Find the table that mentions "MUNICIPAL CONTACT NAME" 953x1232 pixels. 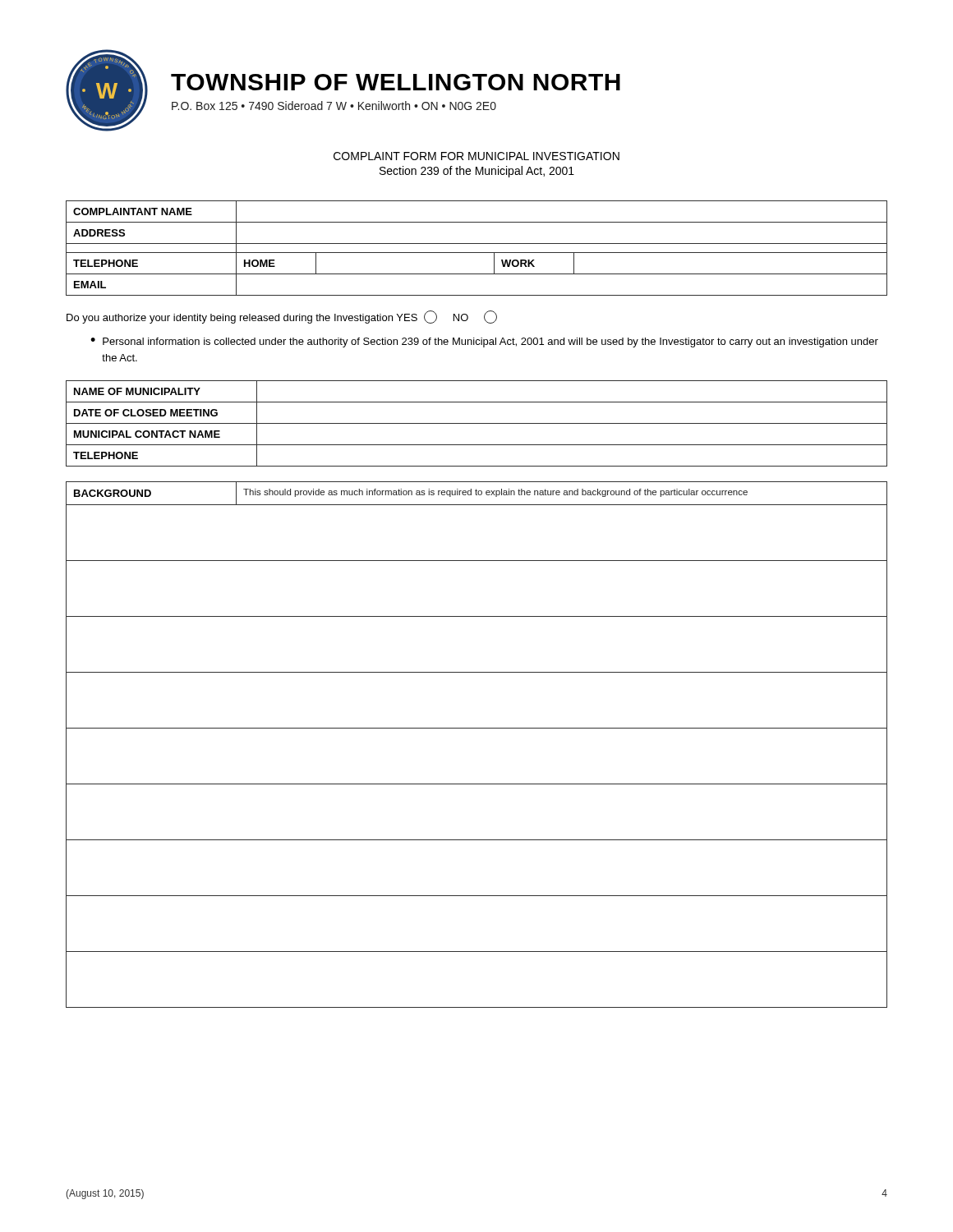click(x=476, y=423)
